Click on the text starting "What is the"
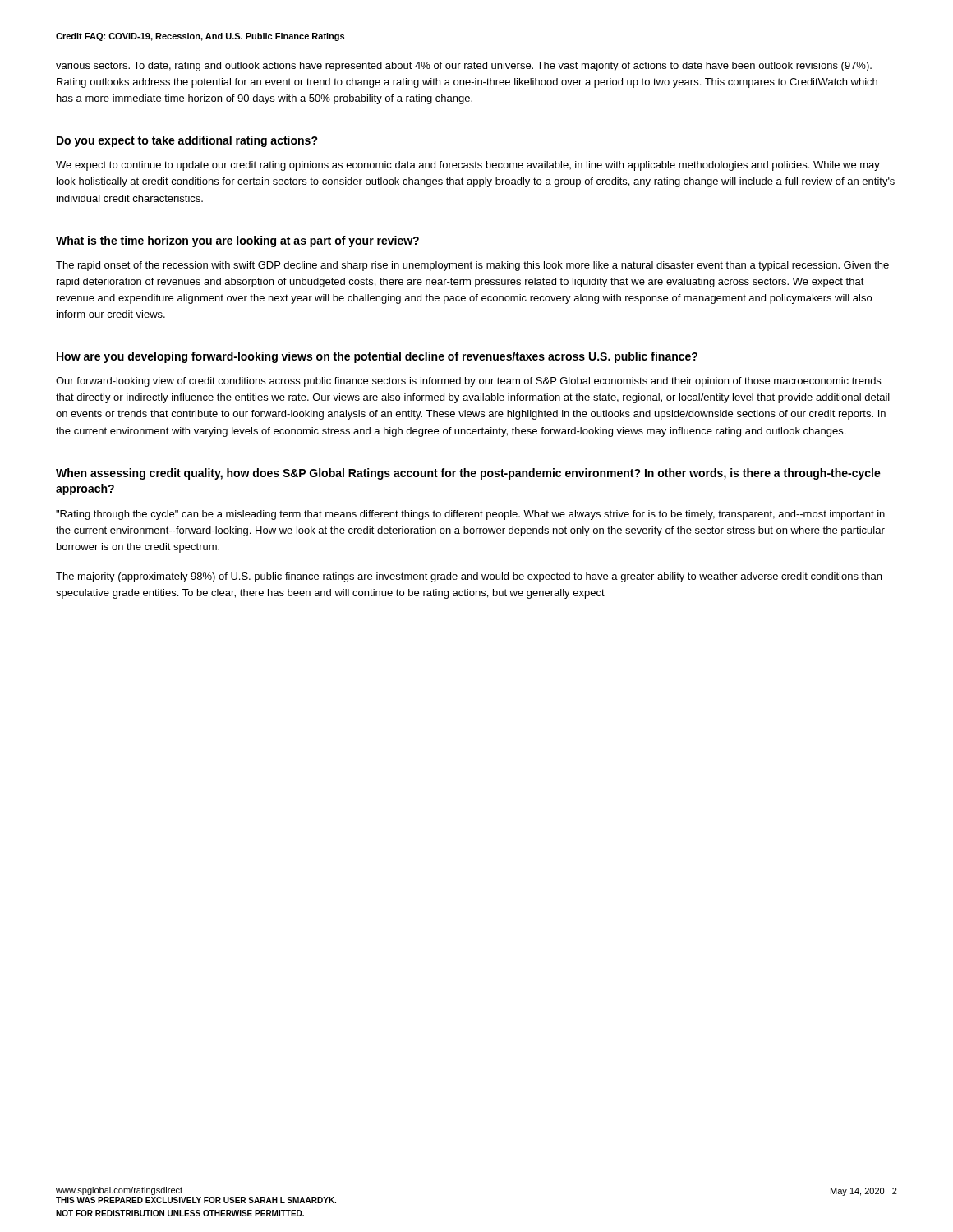The width and height of the screenshot is (953, 1232). click(238, 240)
